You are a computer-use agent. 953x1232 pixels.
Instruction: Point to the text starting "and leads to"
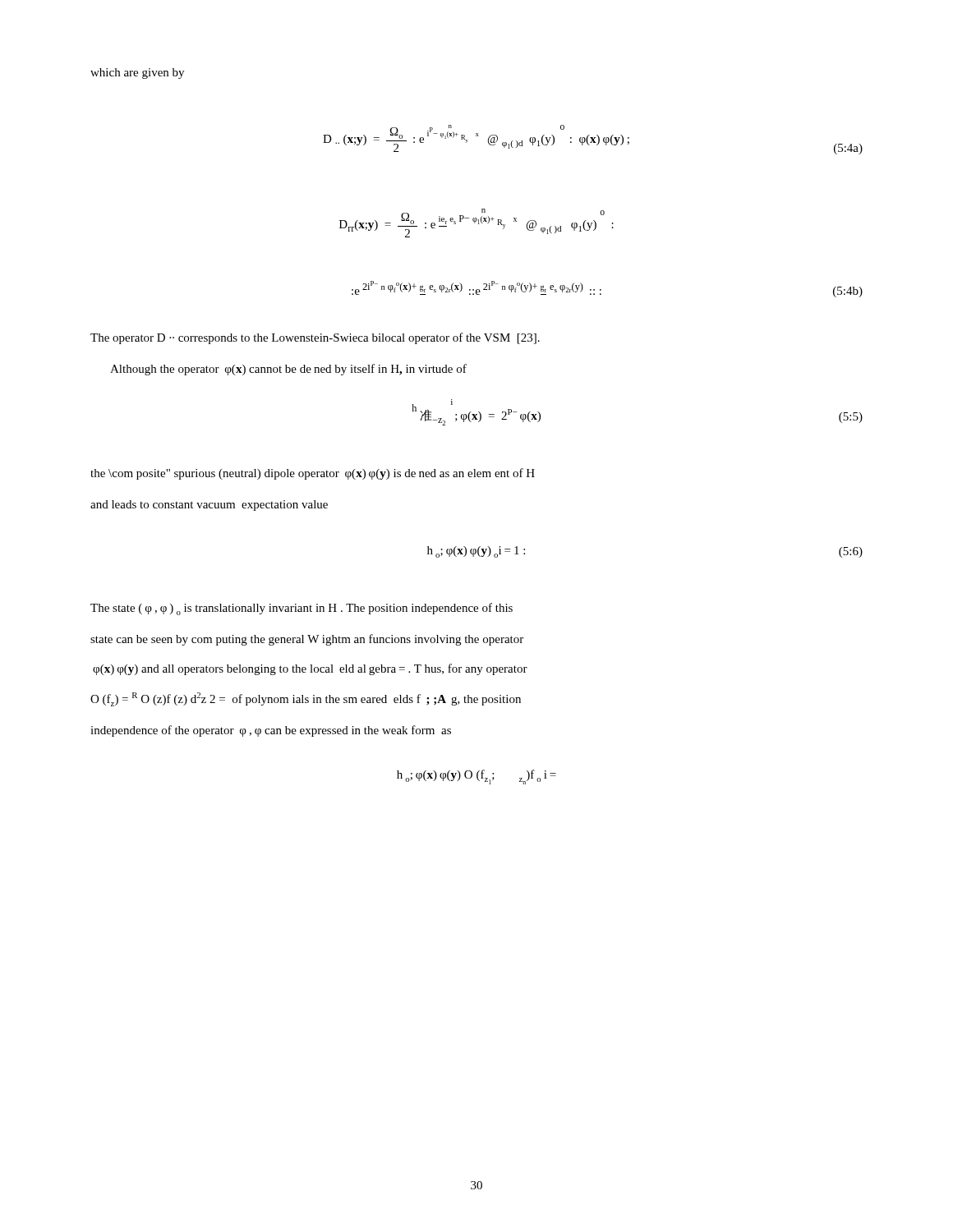(x=209, y=504)
